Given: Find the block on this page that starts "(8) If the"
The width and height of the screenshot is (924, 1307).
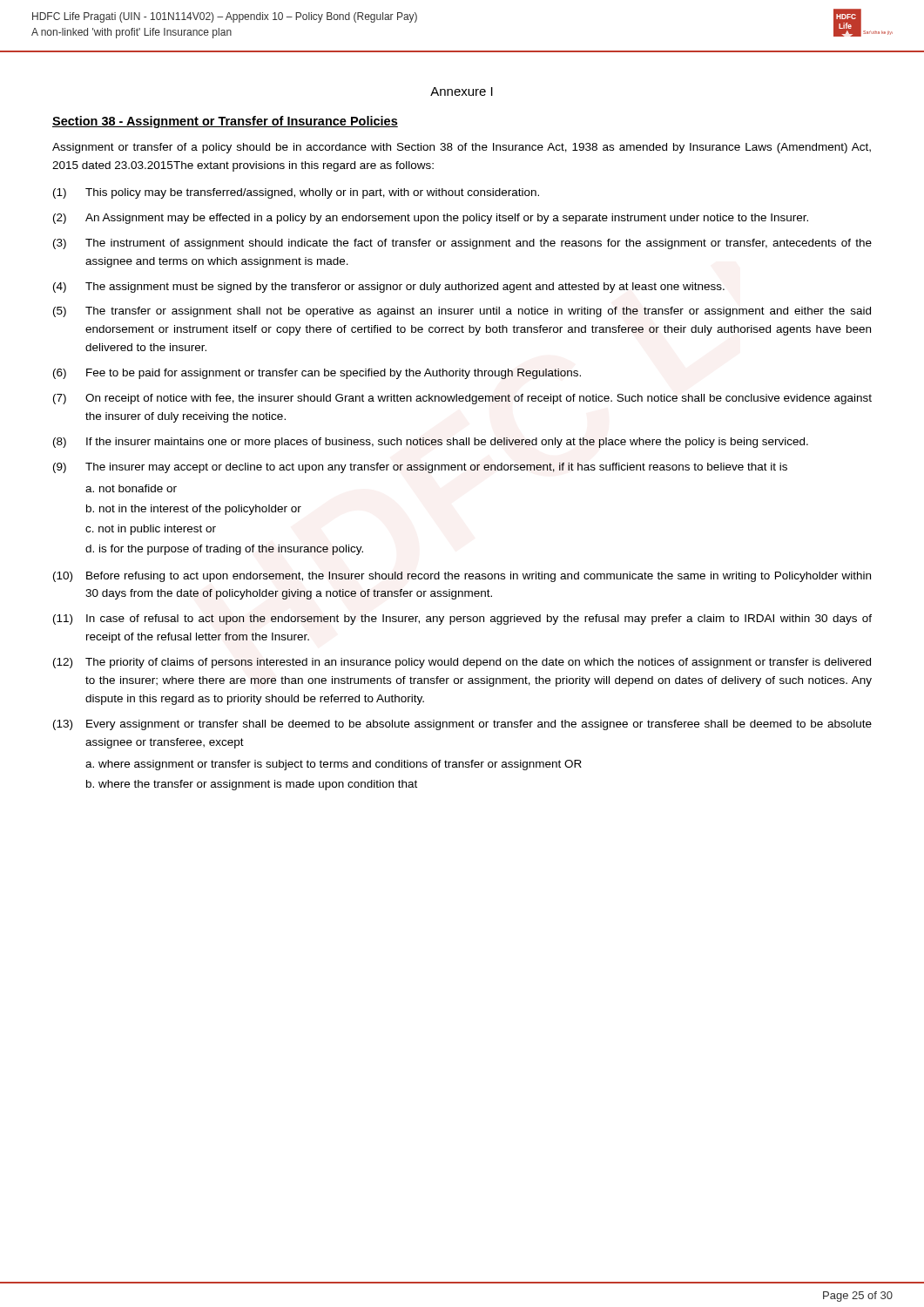Looking at the screenshot, I should point(462,442).
